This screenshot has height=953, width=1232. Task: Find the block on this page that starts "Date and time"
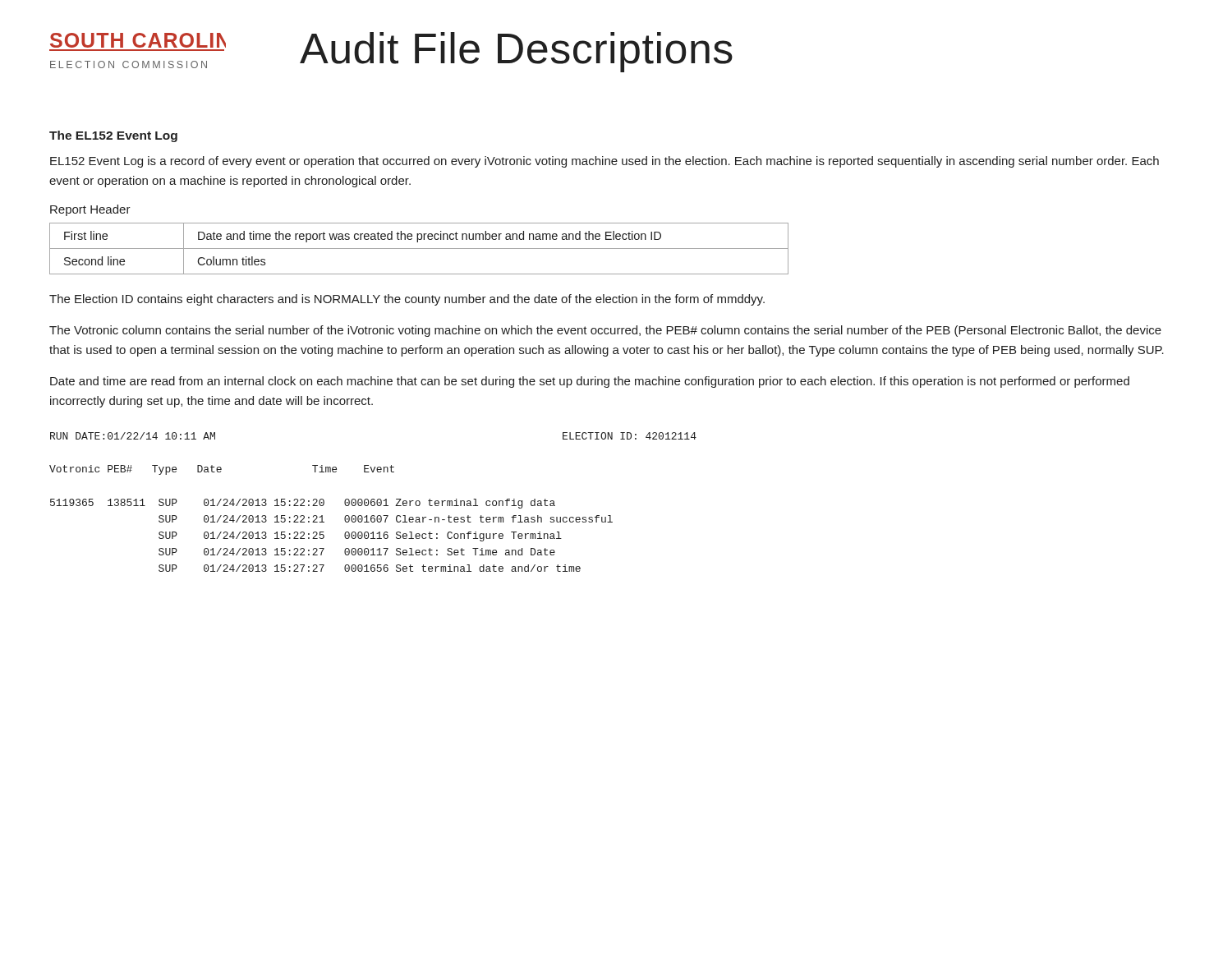pos(590,391)
